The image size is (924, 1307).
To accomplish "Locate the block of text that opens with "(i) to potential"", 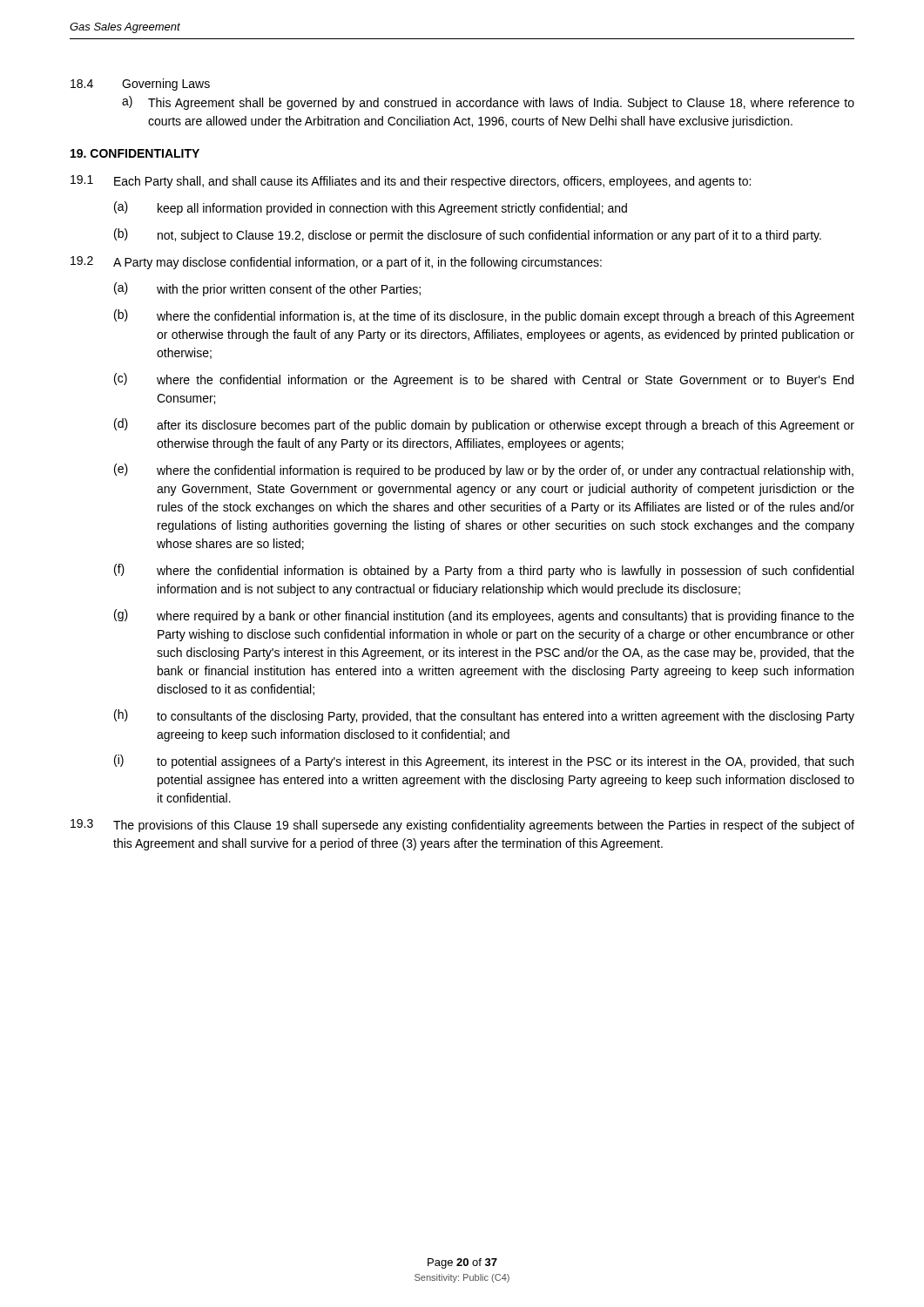I will point(484,780).
